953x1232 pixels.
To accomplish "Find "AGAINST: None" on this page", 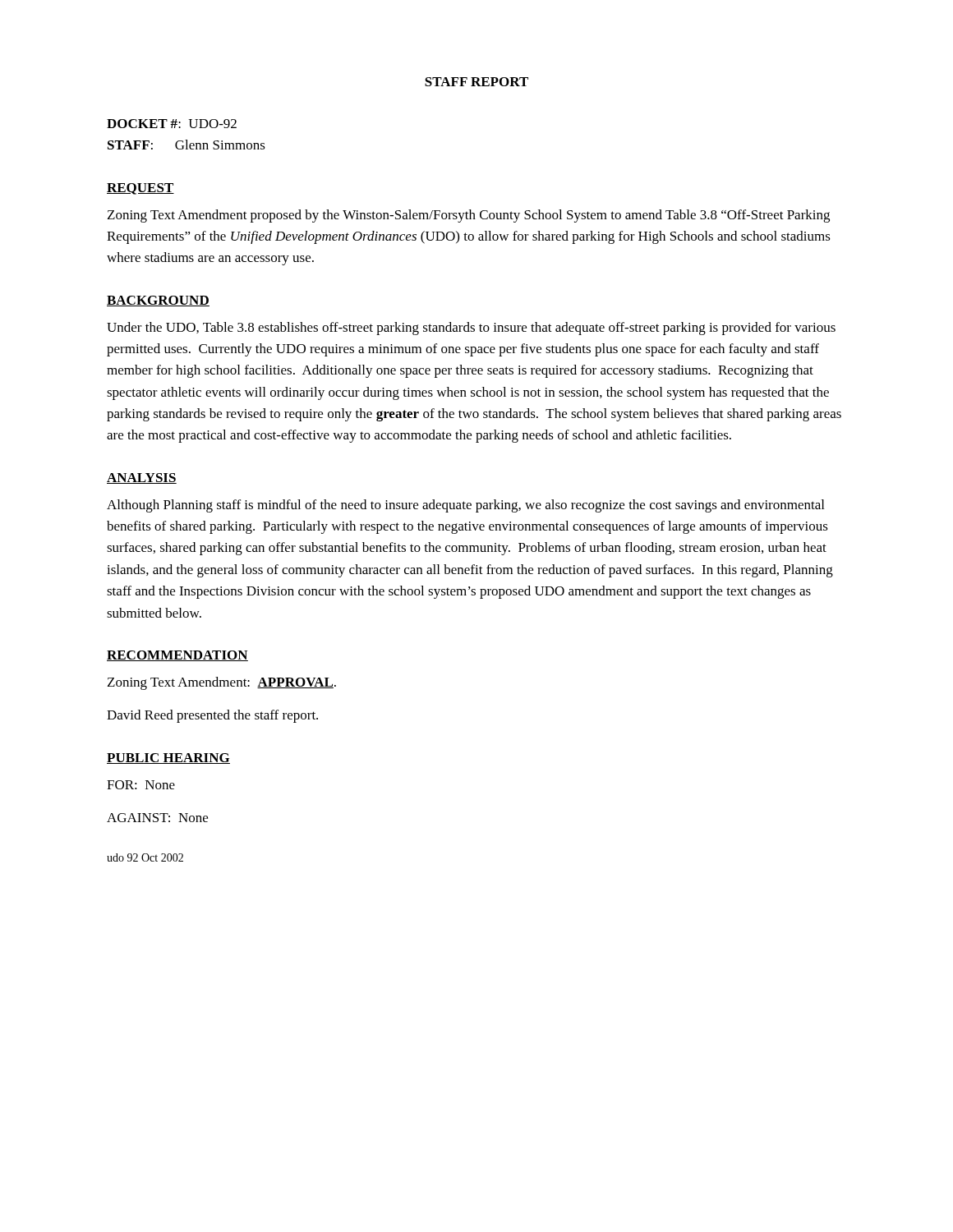I will tap(158, 817).
